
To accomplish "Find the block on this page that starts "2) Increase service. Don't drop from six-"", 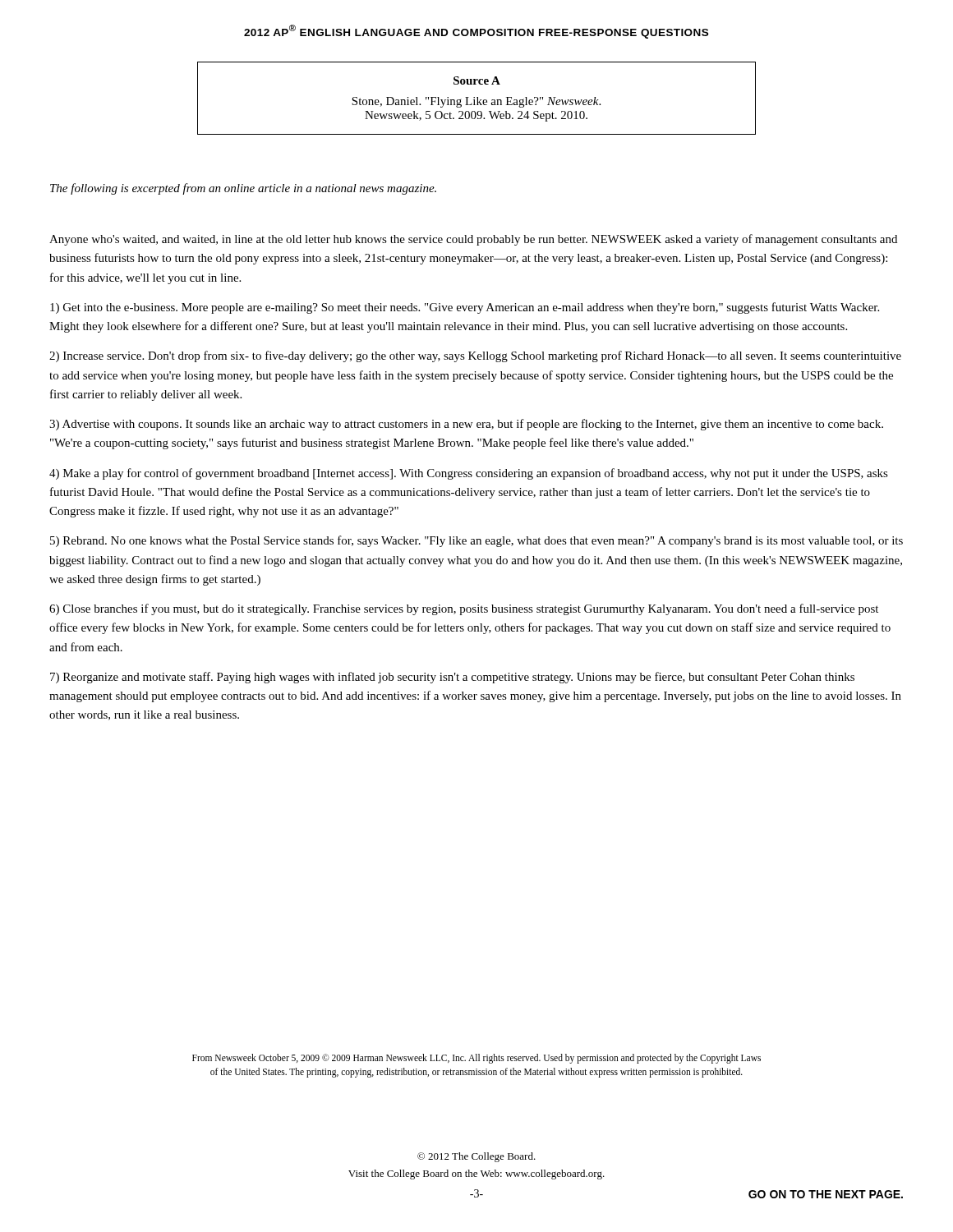I will (x=476, y=375).
